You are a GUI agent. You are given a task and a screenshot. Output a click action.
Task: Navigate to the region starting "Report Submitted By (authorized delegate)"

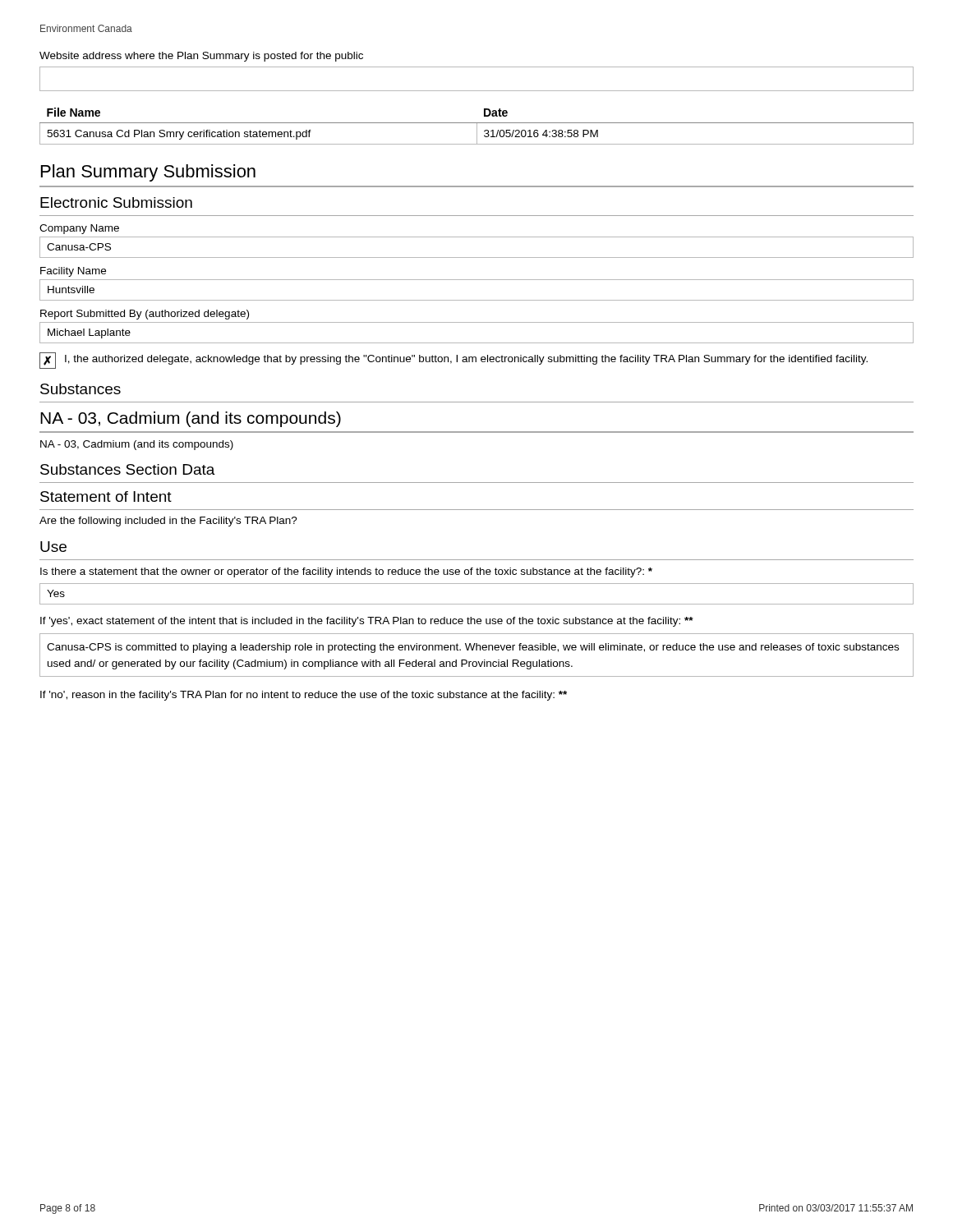[x=145, y=313]
